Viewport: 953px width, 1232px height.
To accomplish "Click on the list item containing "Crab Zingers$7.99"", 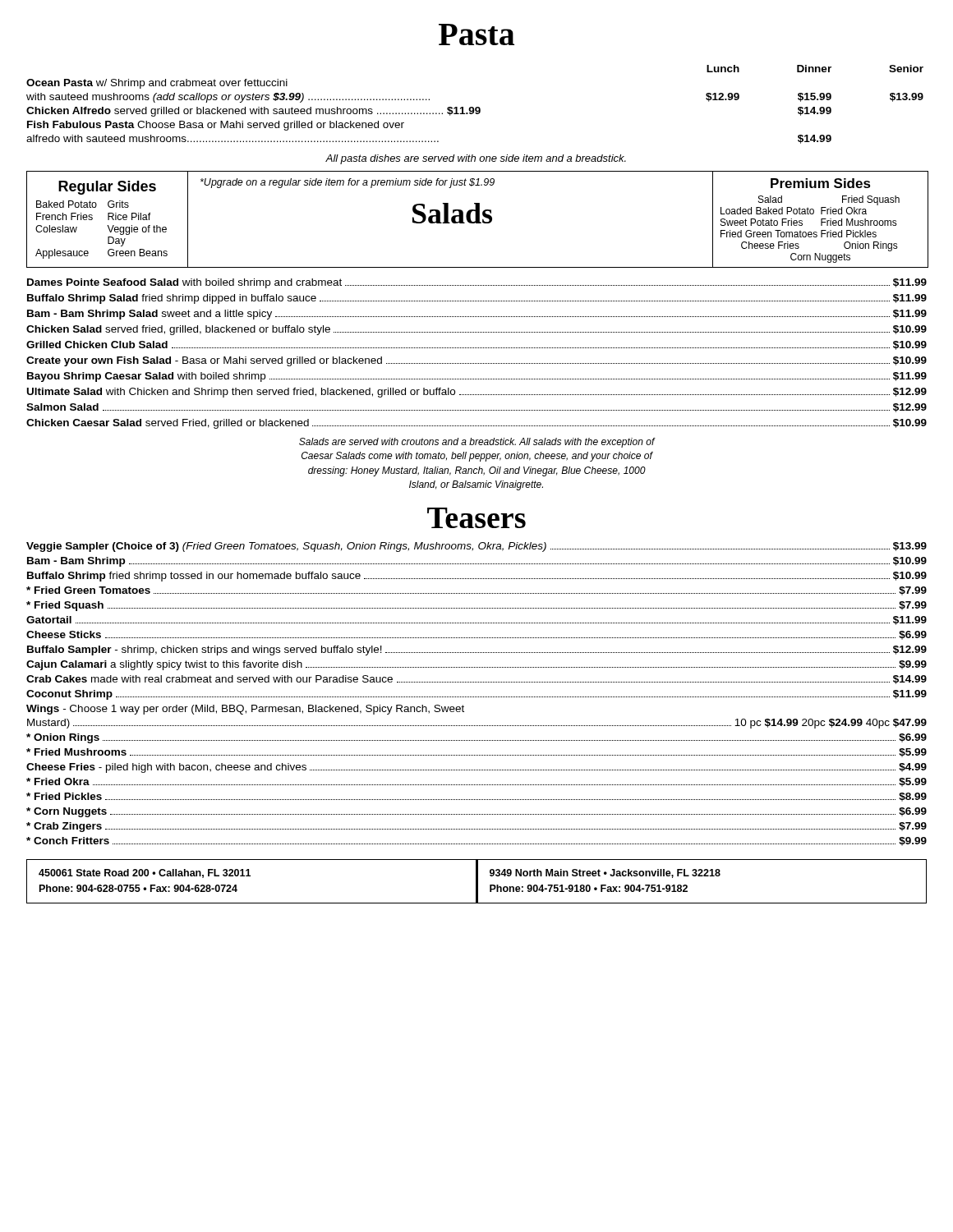I will click(476, 825).
